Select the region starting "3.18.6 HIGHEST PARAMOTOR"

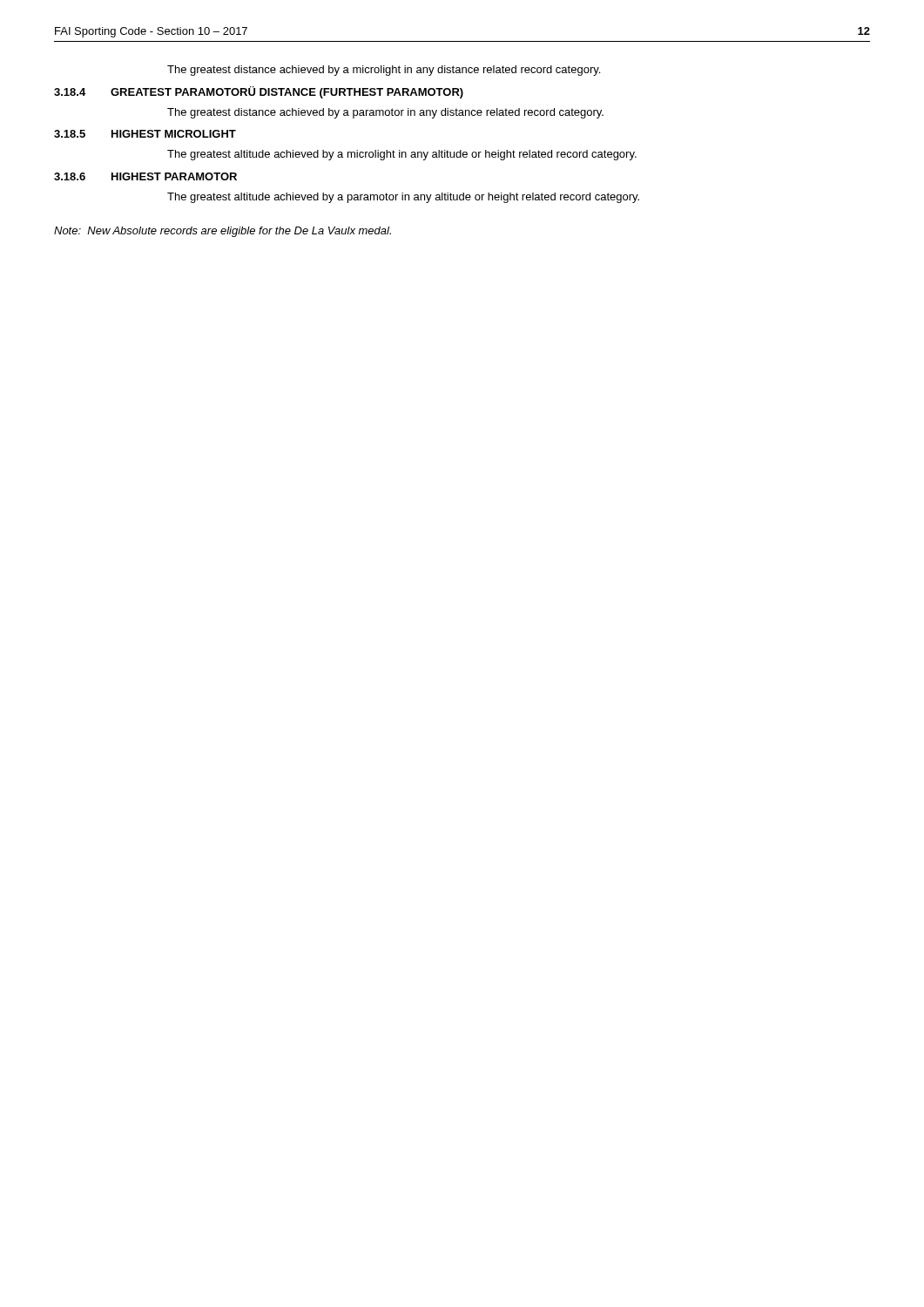[x=145, y=176]
